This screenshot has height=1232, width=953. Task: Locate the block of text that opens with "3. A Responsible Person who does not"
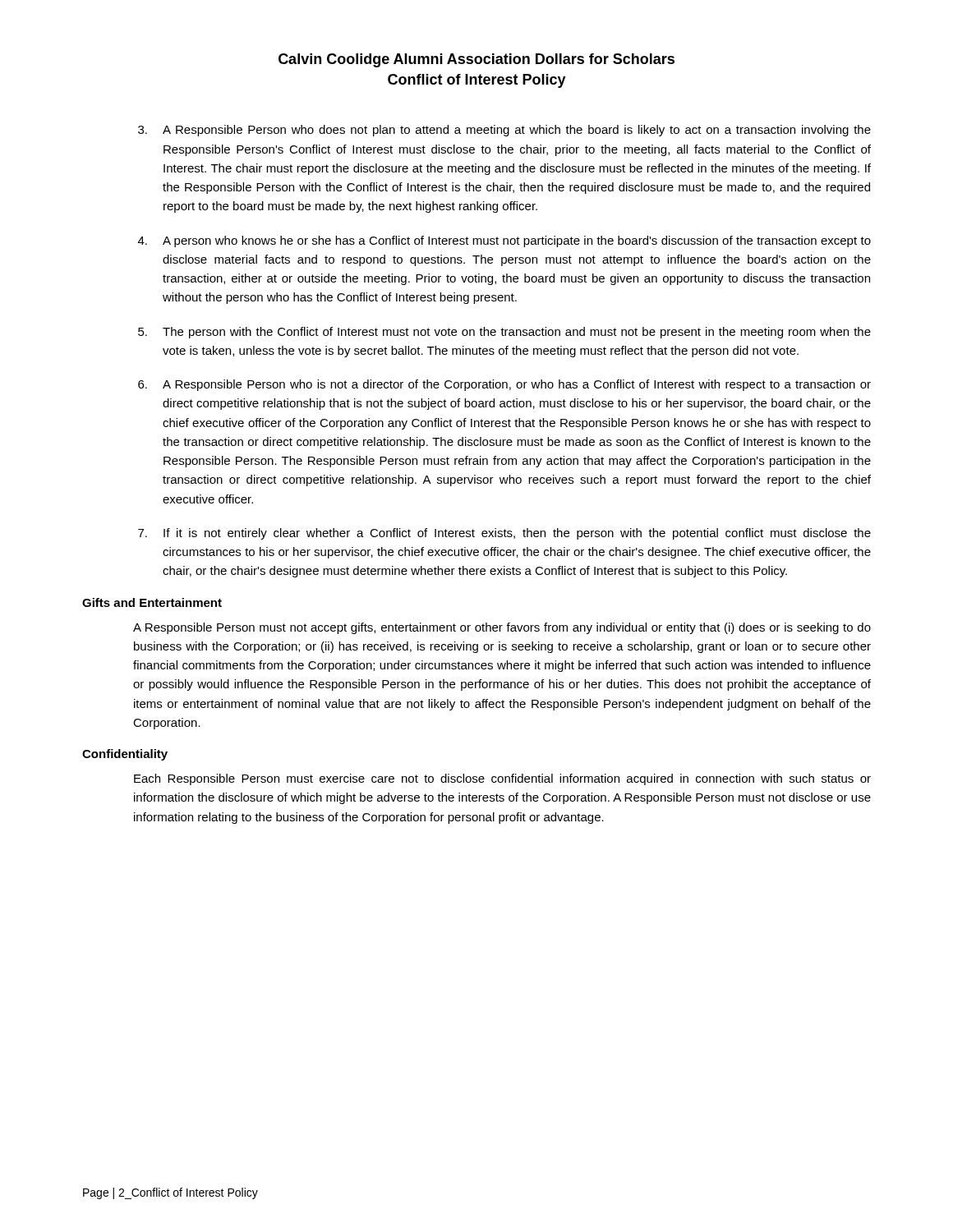click(476, 168)
